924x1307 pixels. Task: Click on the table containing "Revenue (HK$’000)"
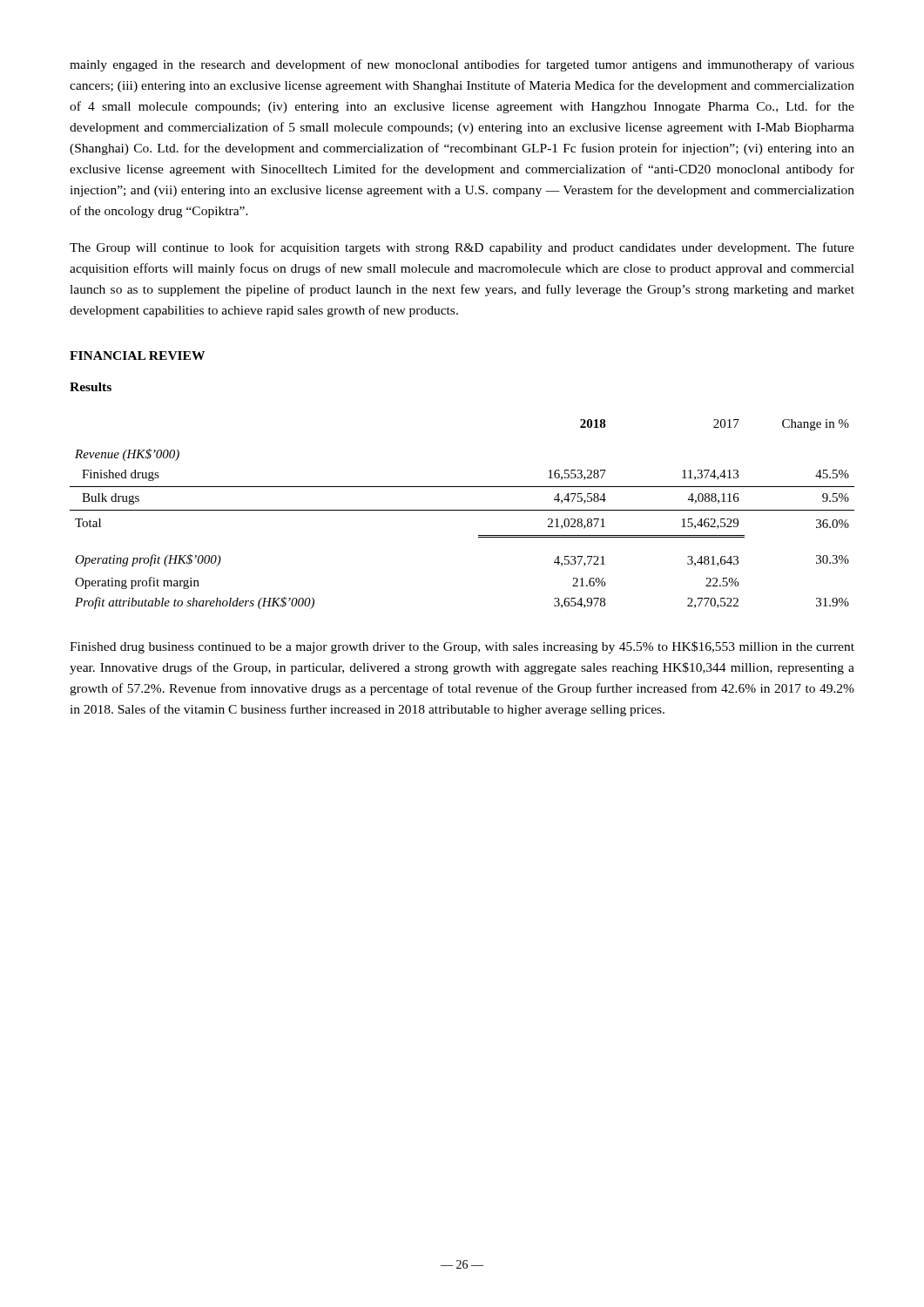(x=462, y=516)
